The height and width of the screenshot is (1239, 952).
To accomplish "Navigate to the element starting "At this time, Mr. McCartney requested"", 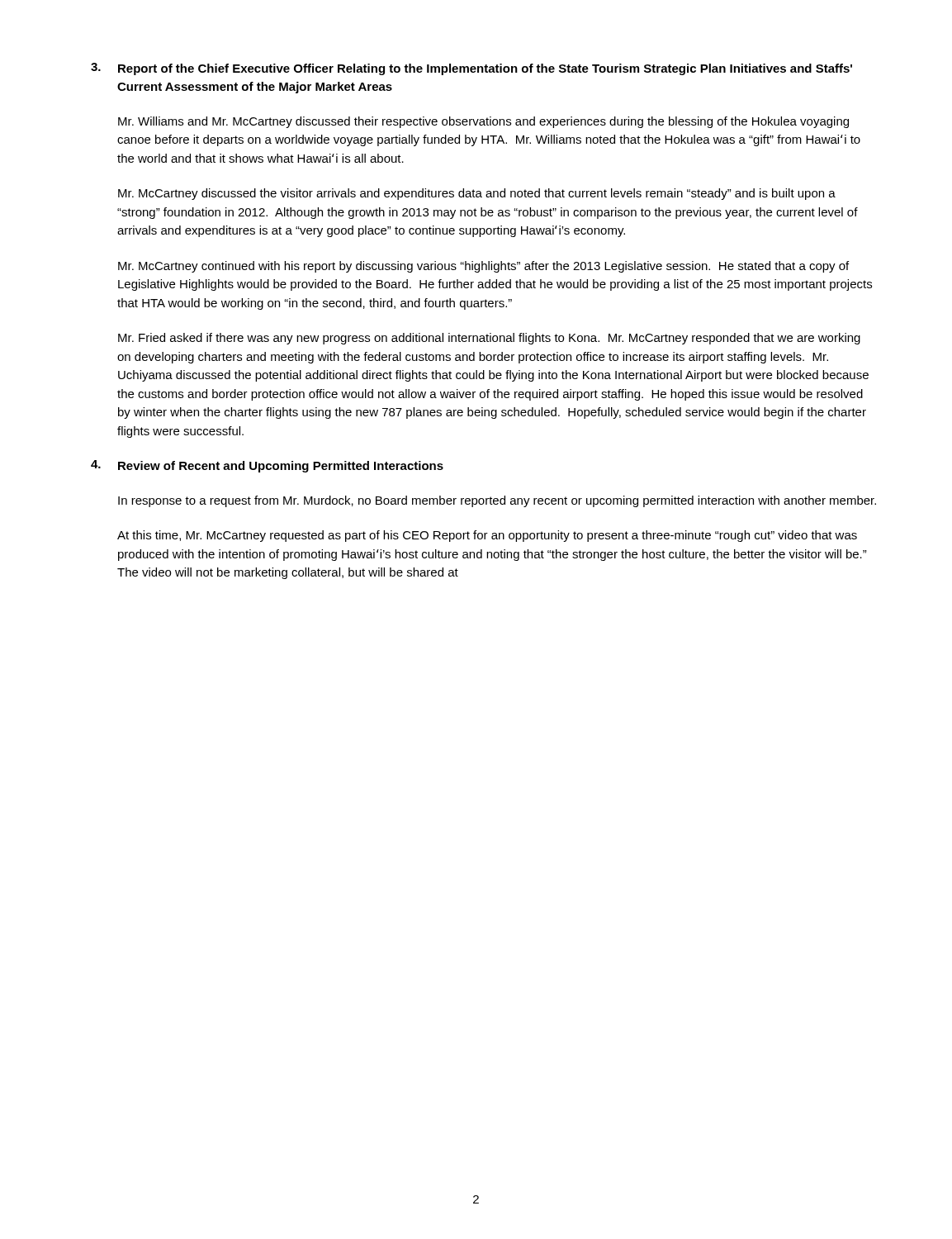I will click(494, 554).
